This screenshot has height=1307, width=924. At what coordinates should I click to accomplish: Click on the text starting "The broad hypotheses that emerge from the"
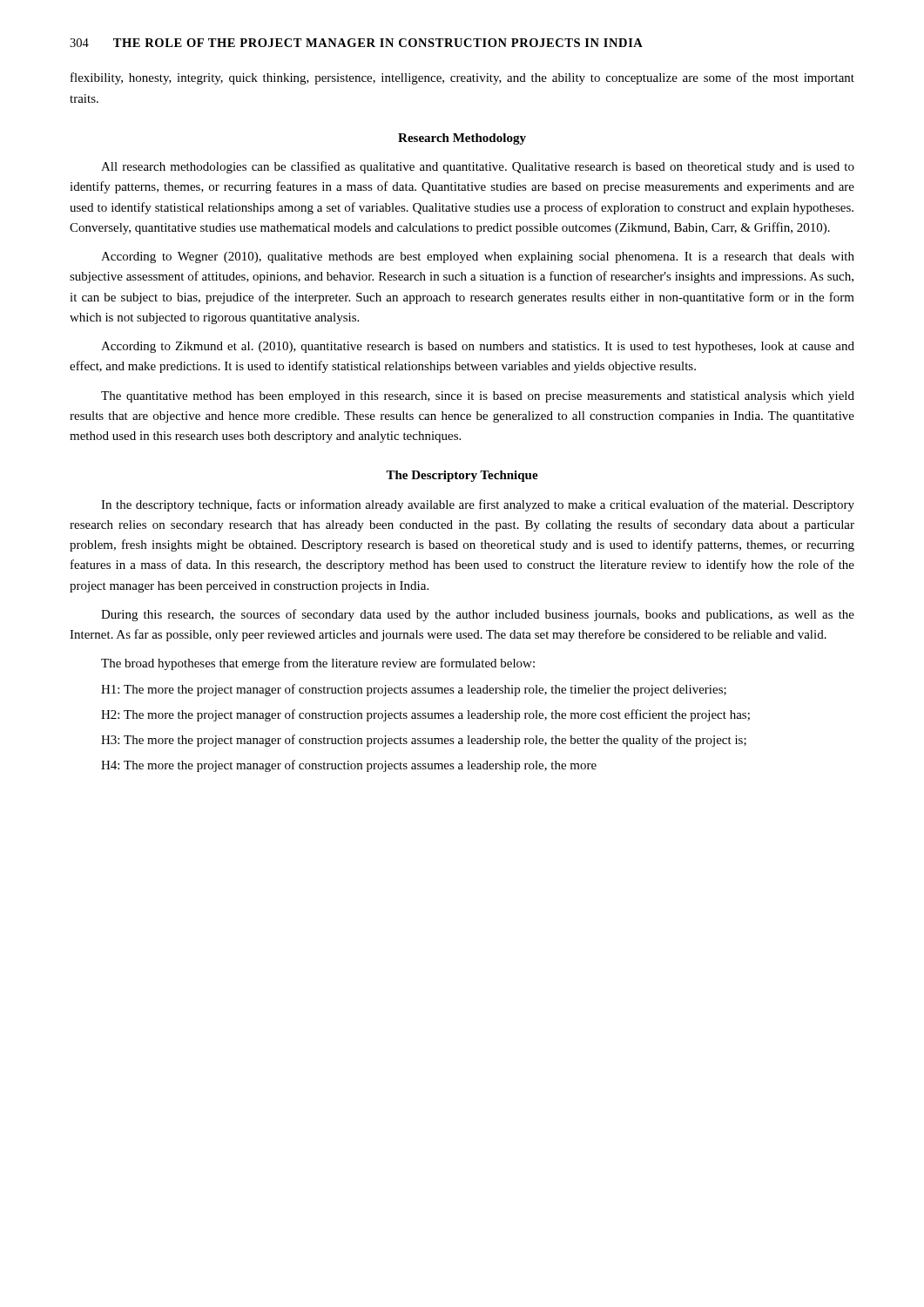(462, 664)
